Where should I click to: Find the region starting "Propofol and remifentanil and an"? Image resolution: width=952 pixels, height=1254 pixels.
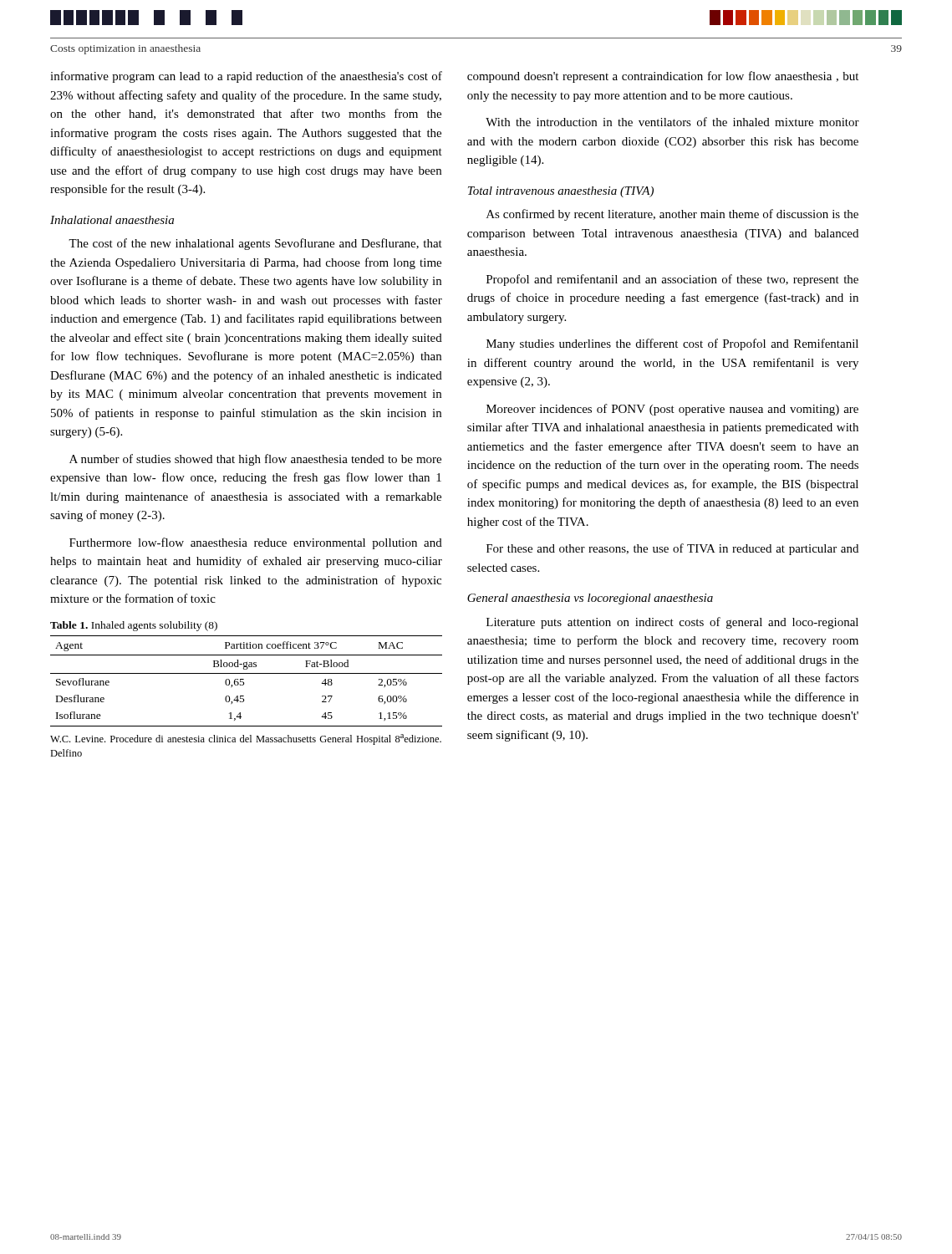coord(663,298)
